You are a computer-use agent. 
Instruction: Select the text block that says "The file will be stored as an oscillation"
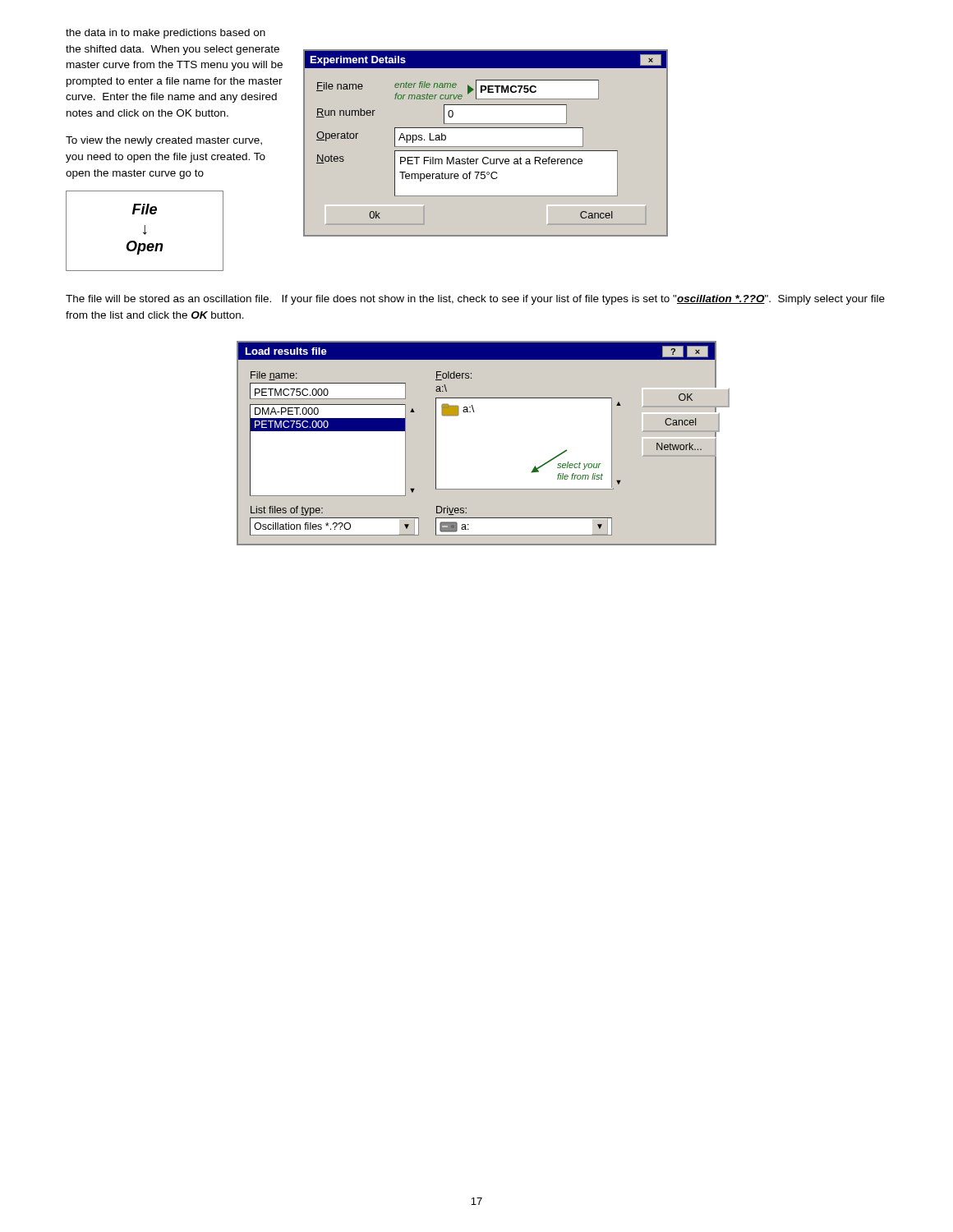[475, 307]
